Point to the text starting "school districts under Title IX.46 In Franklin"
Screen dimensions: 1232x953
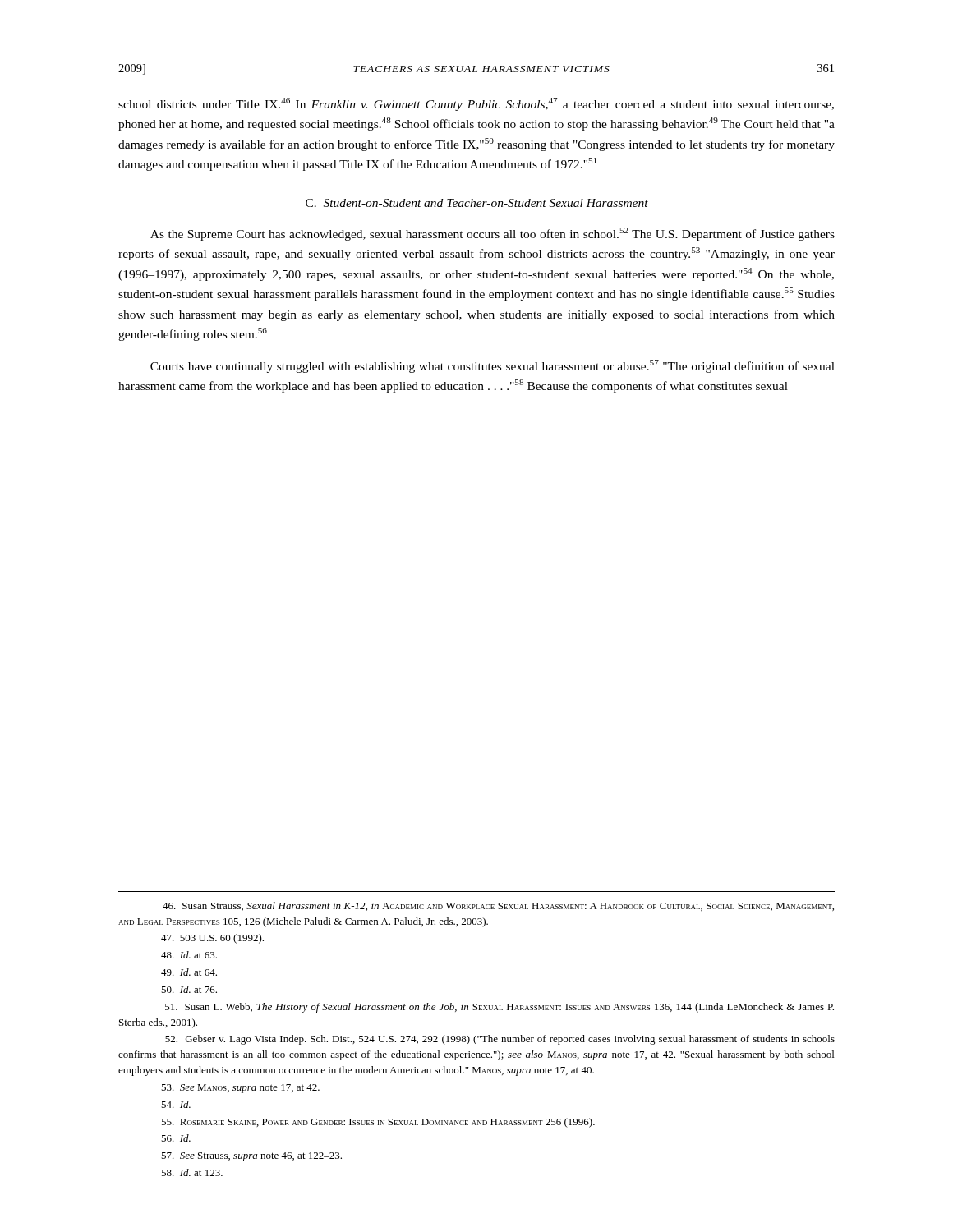tap(476, 133)
